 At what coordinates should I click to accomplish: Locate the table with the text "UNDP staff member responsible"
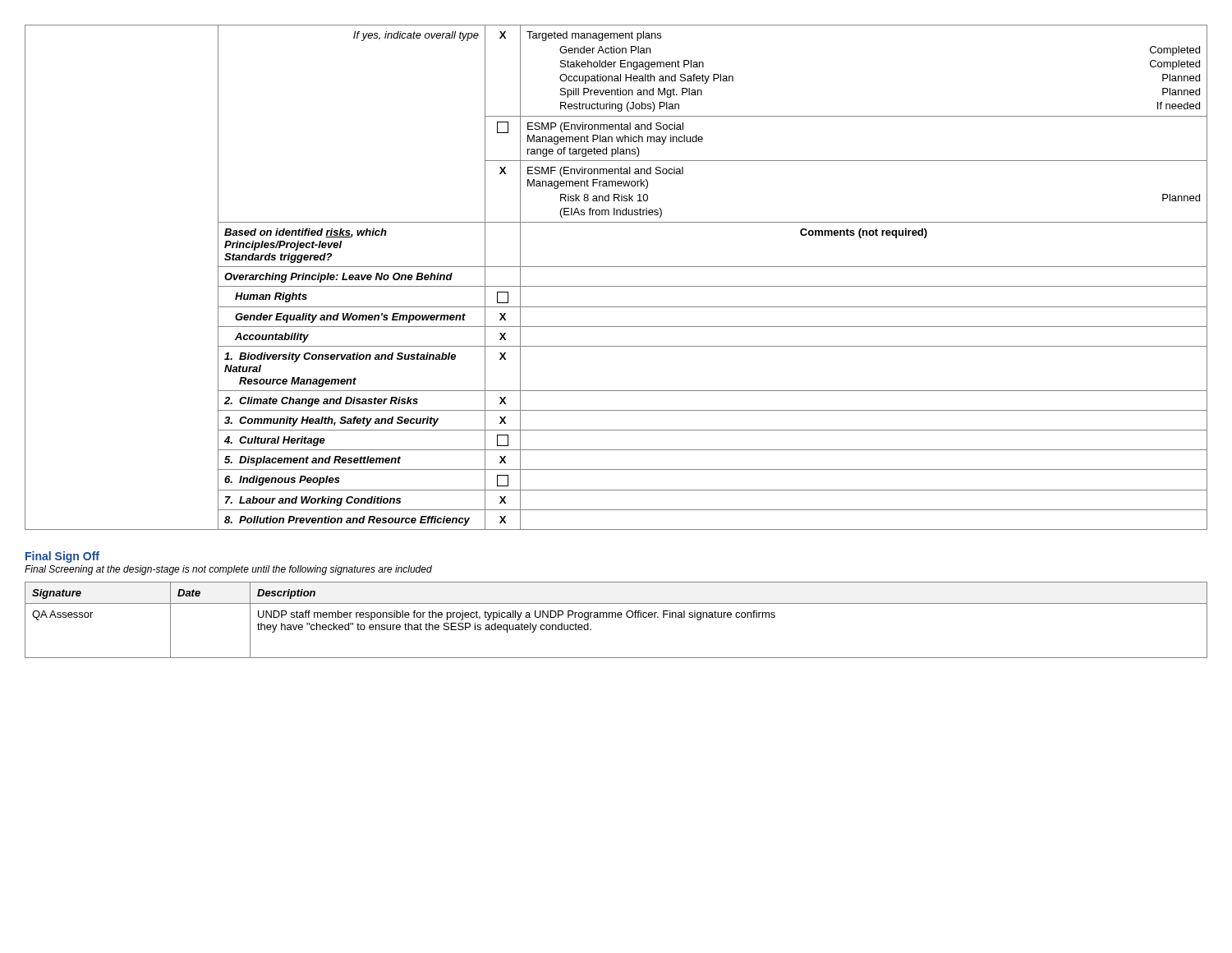click(x=616, y=620)
